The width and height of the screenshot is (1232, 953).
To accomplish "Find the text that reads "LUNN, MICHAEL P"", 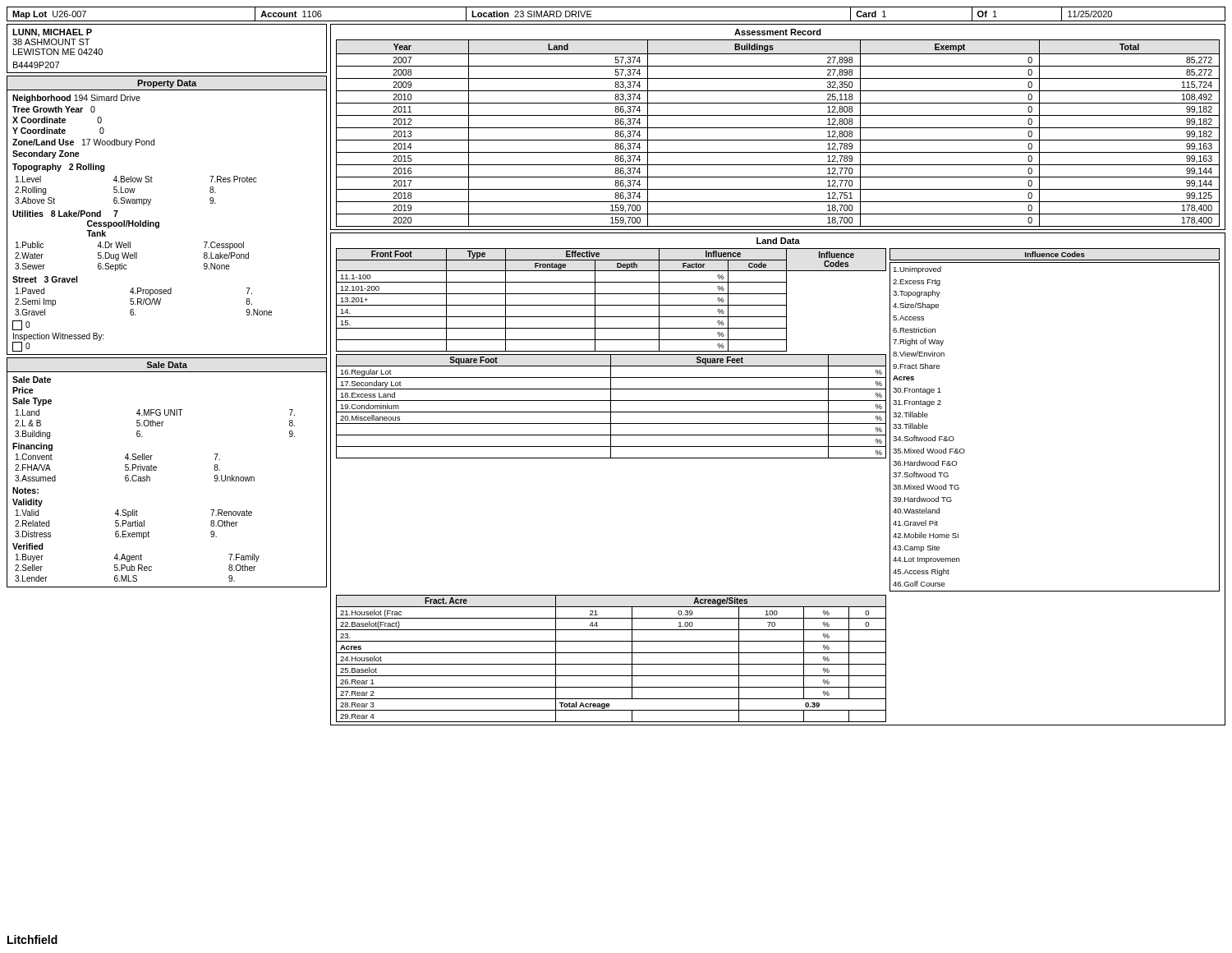I will tap(52, 32).
